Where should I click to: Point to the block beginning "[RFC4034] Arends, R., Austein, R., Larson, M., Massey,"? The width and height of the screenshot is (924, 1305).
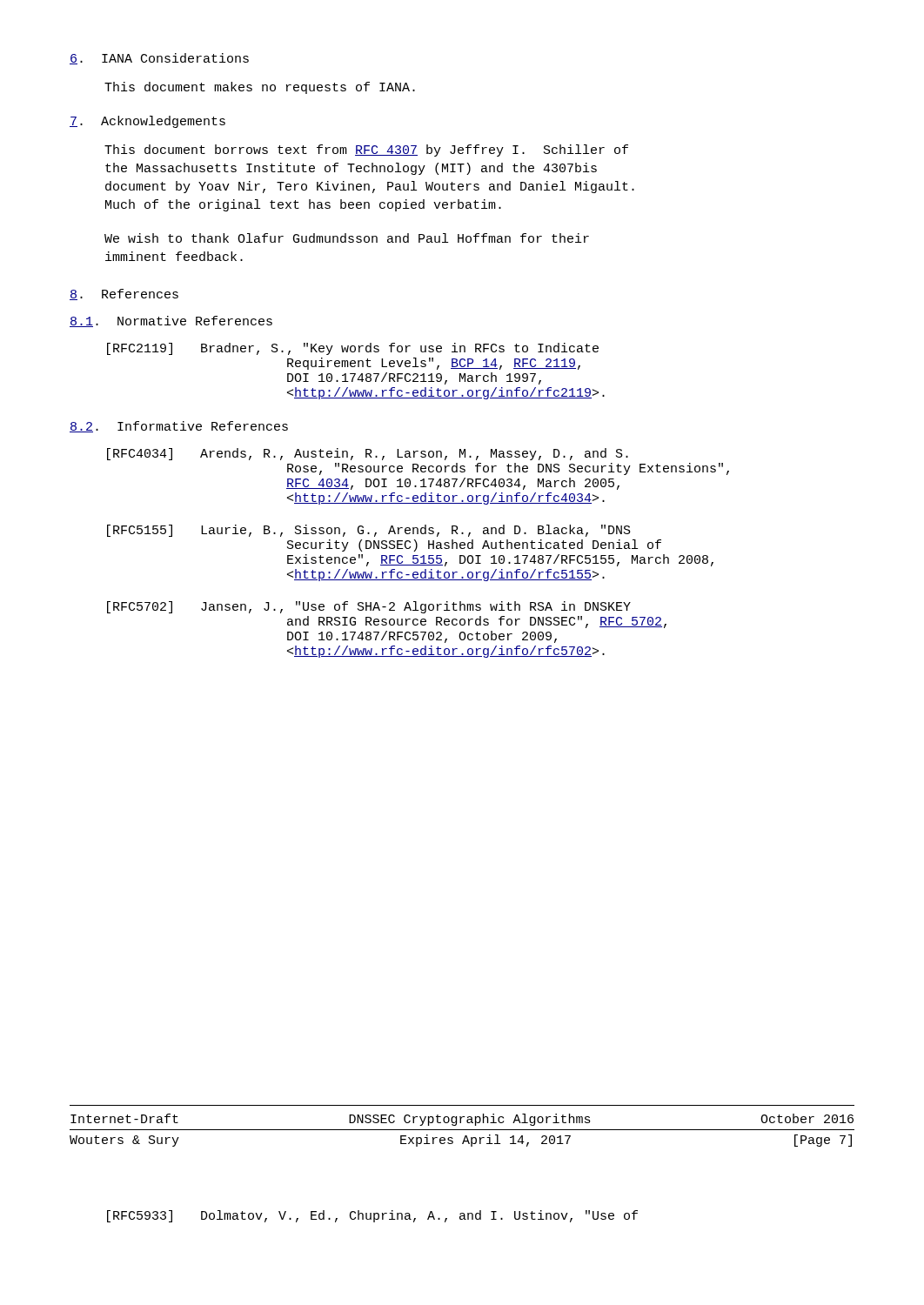(x=479, y=477)
